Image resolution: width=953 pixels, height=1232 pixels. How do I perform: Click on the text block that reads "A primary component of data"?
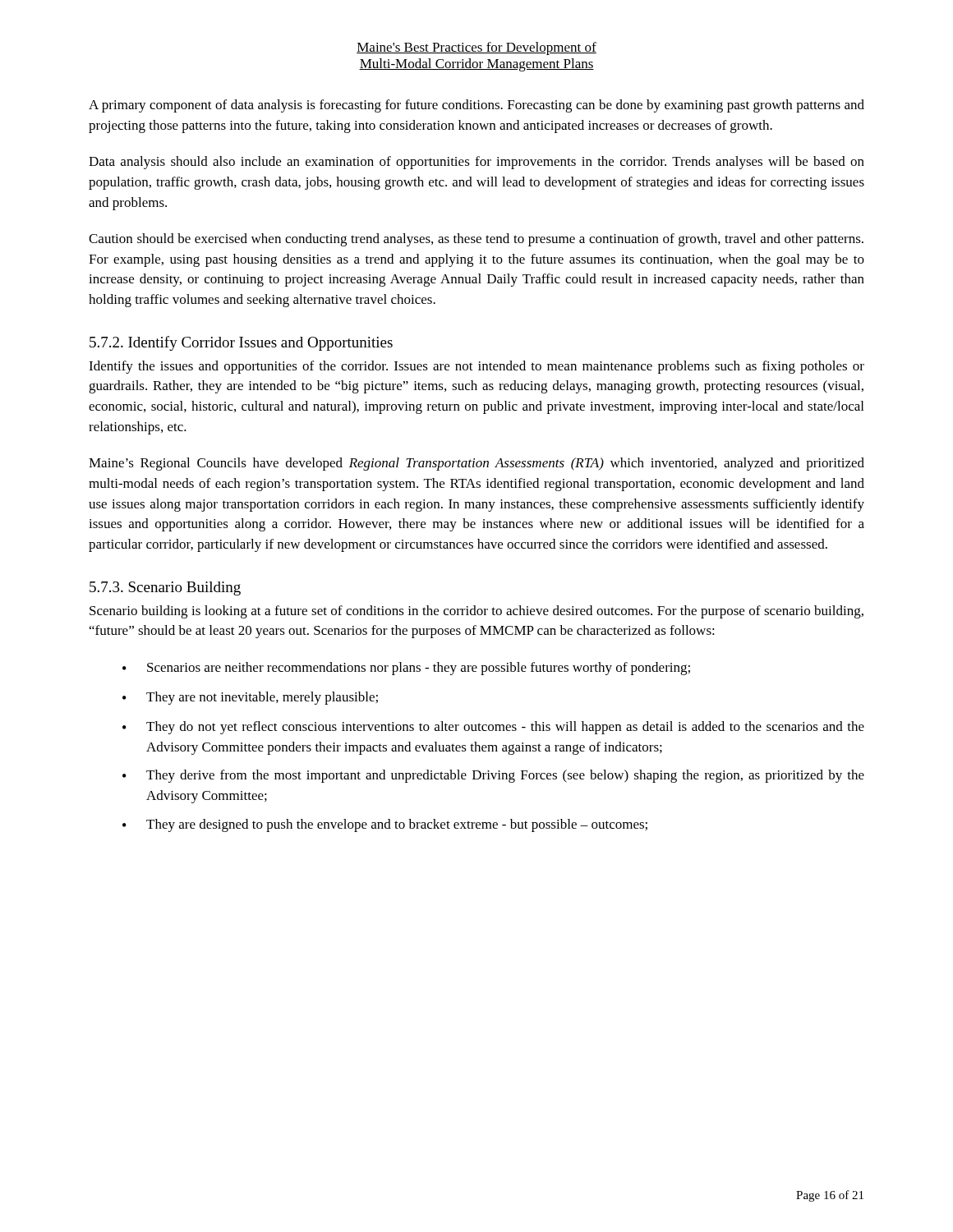[476, 115]
